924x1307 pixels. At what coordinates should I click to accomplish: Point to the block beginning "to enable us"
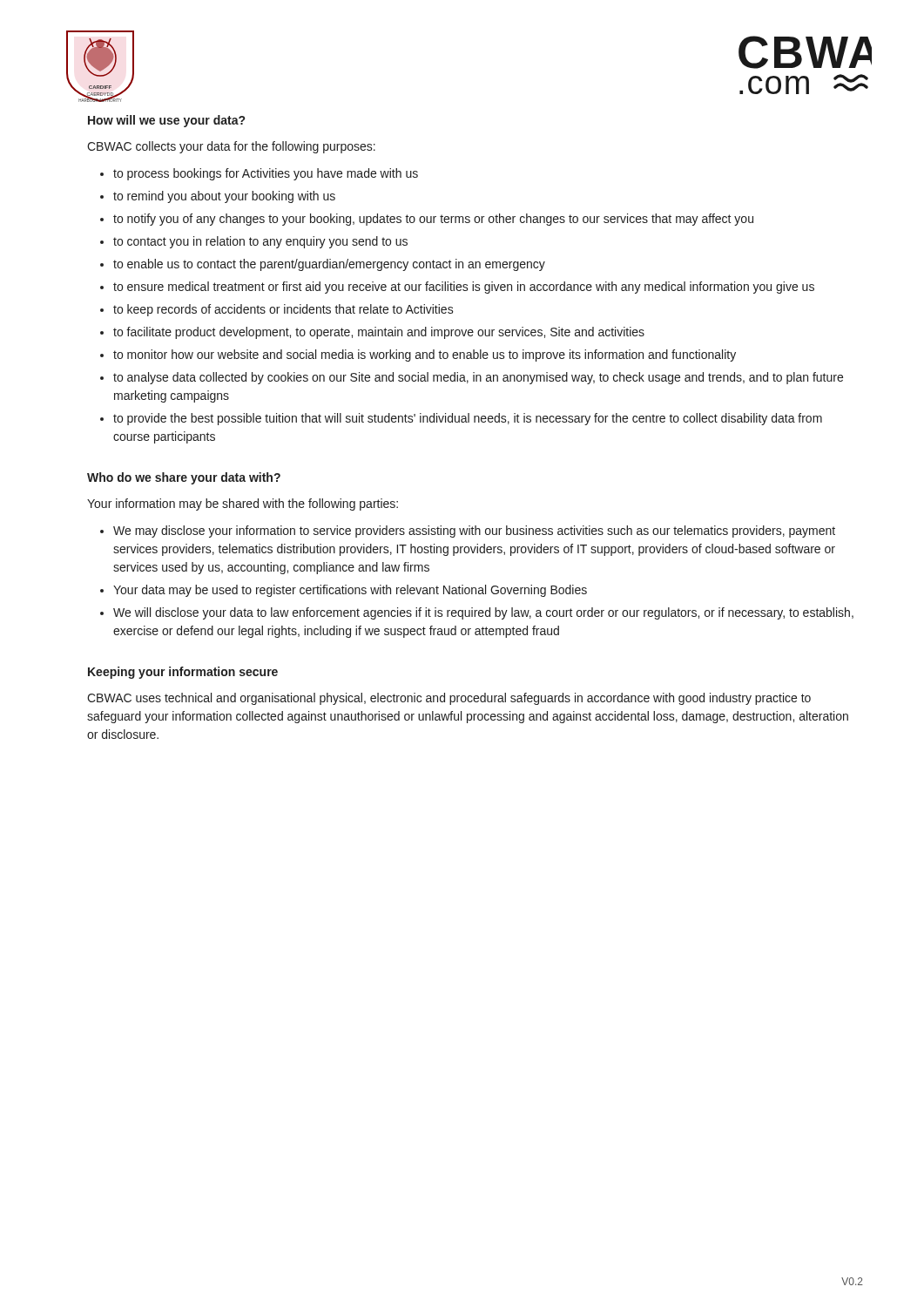(329, 264)
